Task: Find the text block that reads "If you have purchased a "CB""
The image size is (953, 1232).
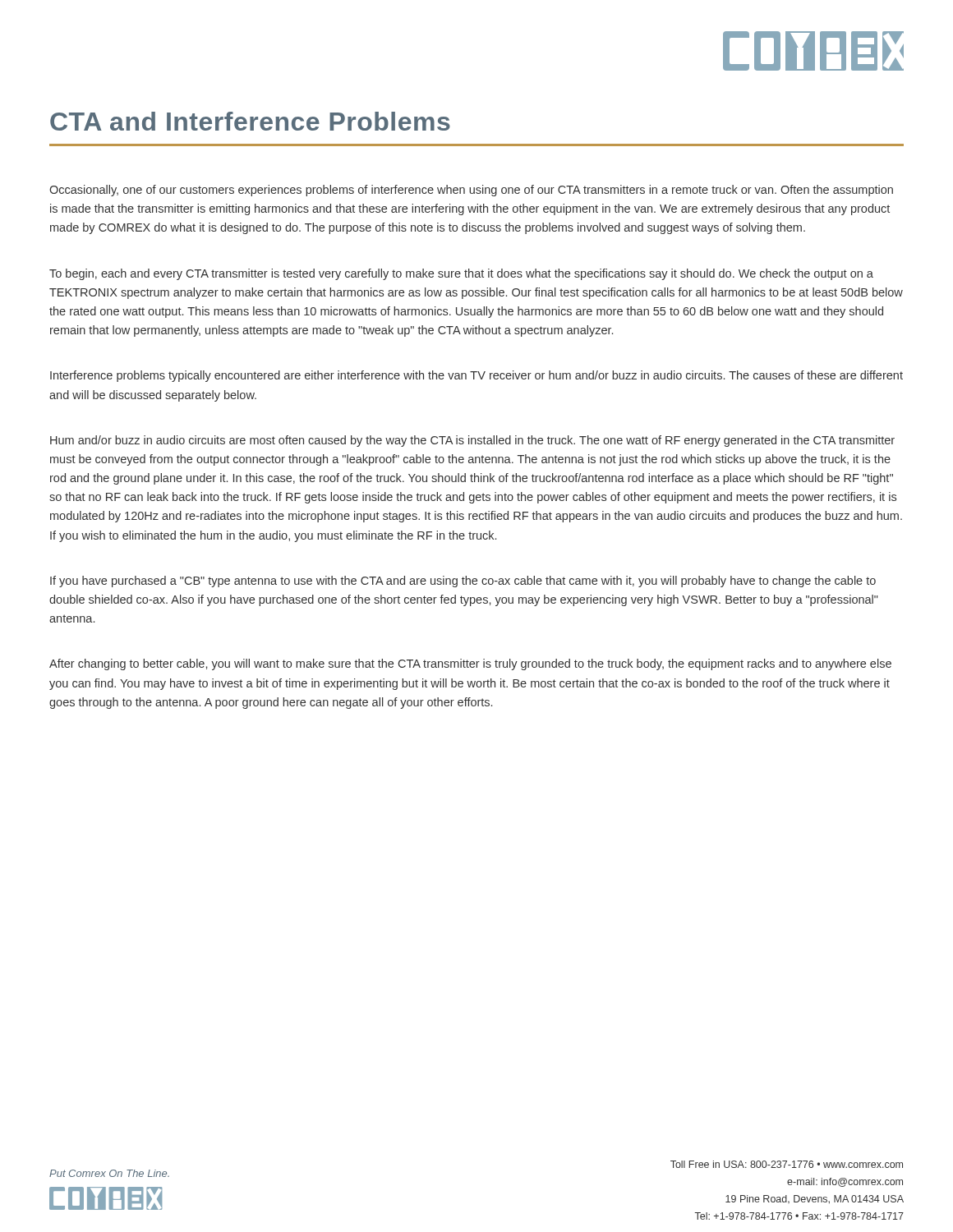Action: [x=464, y=600]
